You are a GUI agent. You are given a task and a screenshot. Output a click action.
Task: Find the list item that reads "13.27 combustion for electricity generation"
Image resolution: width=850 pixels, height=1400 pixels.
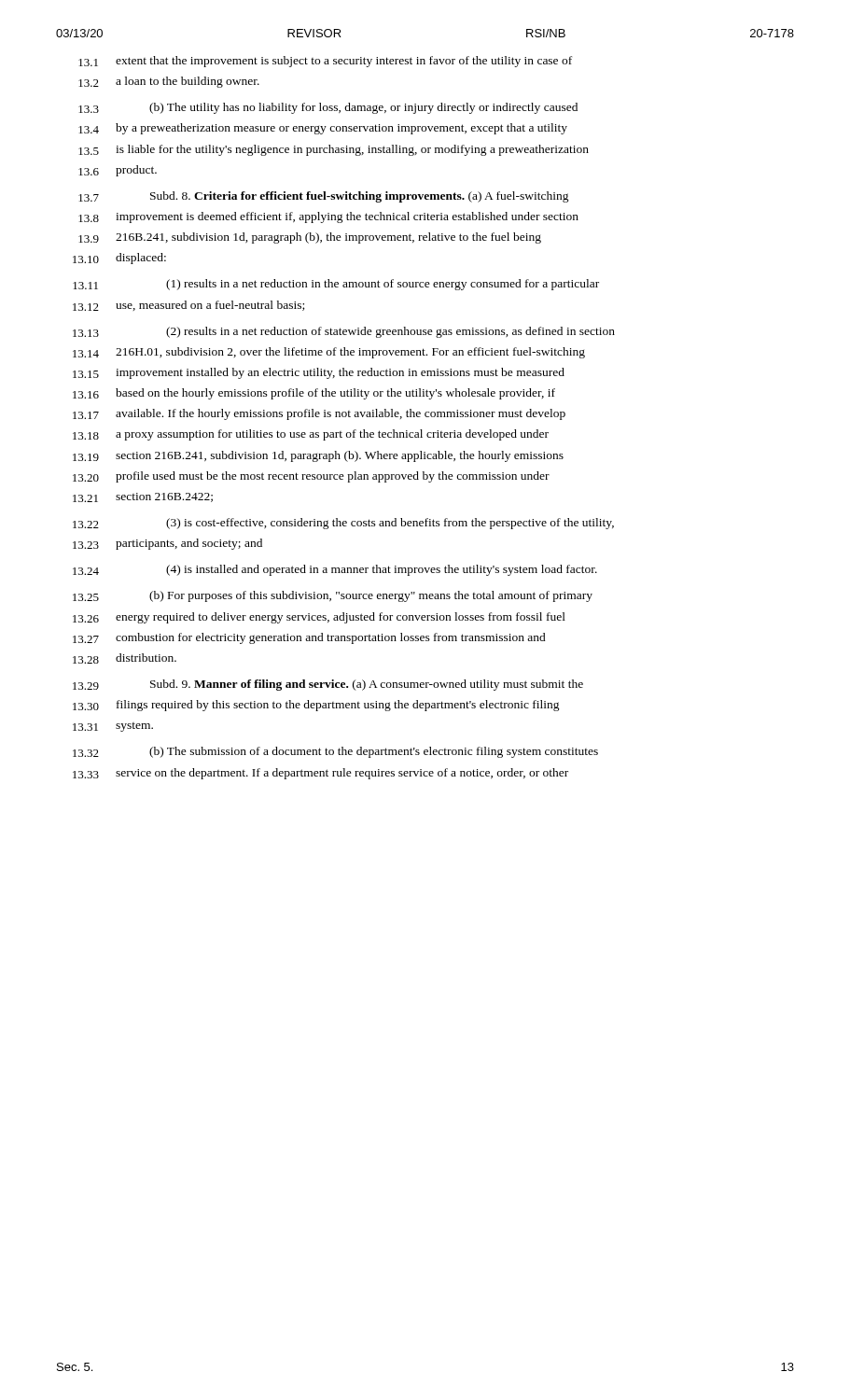[425, 638]
